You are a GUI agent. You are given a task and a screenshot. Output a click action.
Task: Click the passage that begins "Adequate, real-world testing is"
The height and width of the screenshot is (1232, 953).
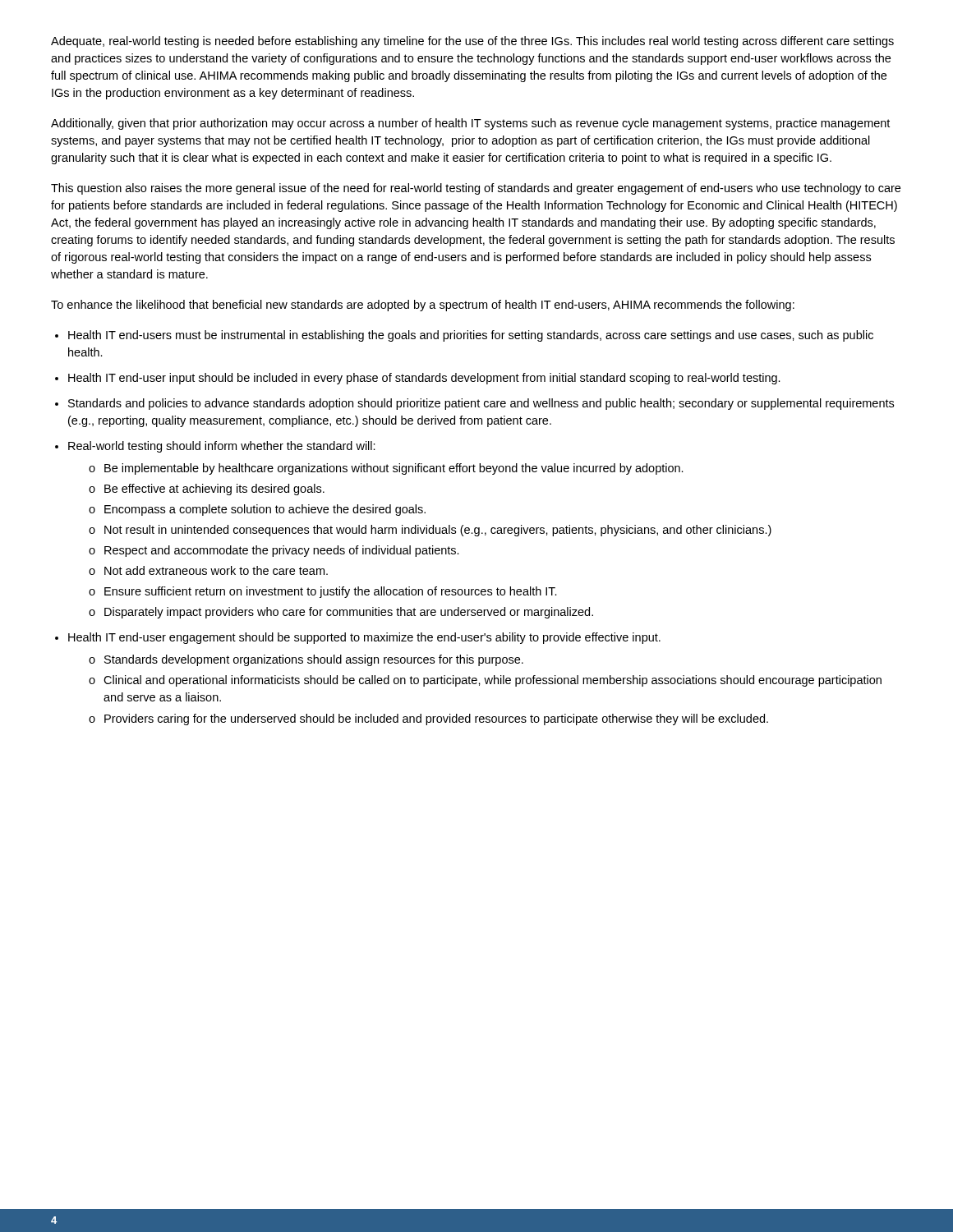pos(472,67)
